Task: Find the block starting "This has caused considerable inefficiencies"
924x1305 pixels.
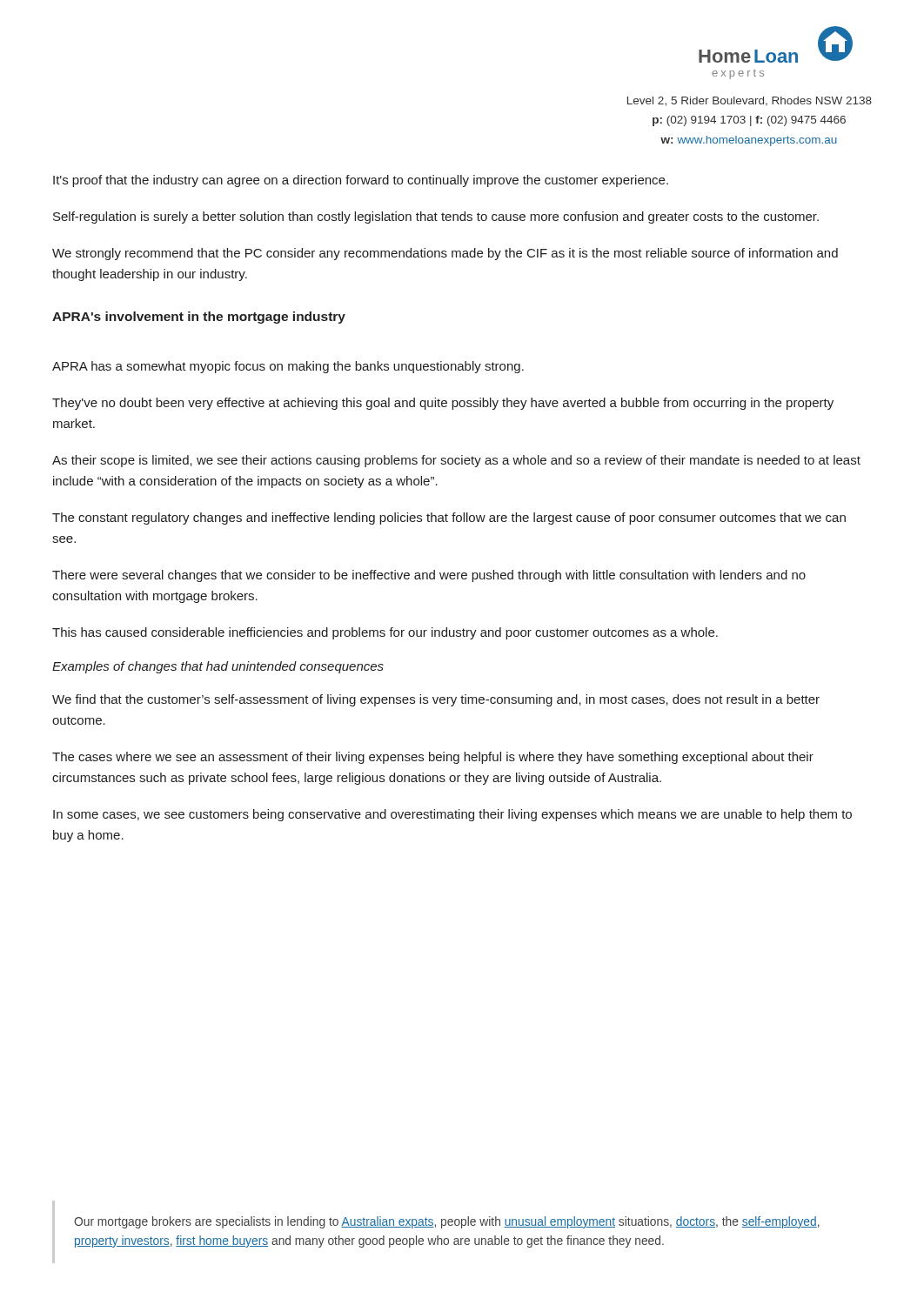Action: 385,632
